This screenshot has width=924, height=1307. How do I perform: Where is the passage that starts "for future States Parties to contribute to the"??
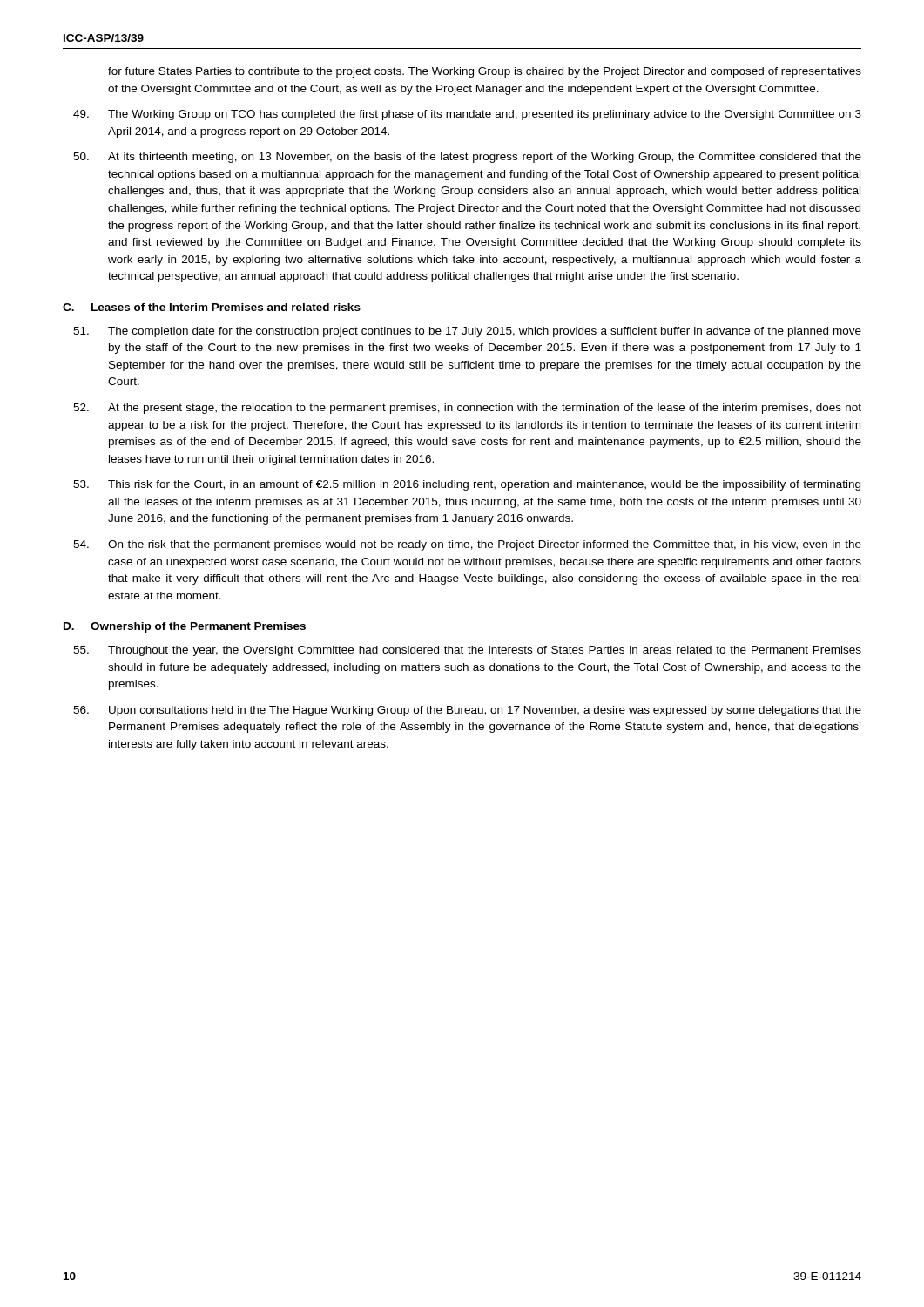[x=485, y=80]
